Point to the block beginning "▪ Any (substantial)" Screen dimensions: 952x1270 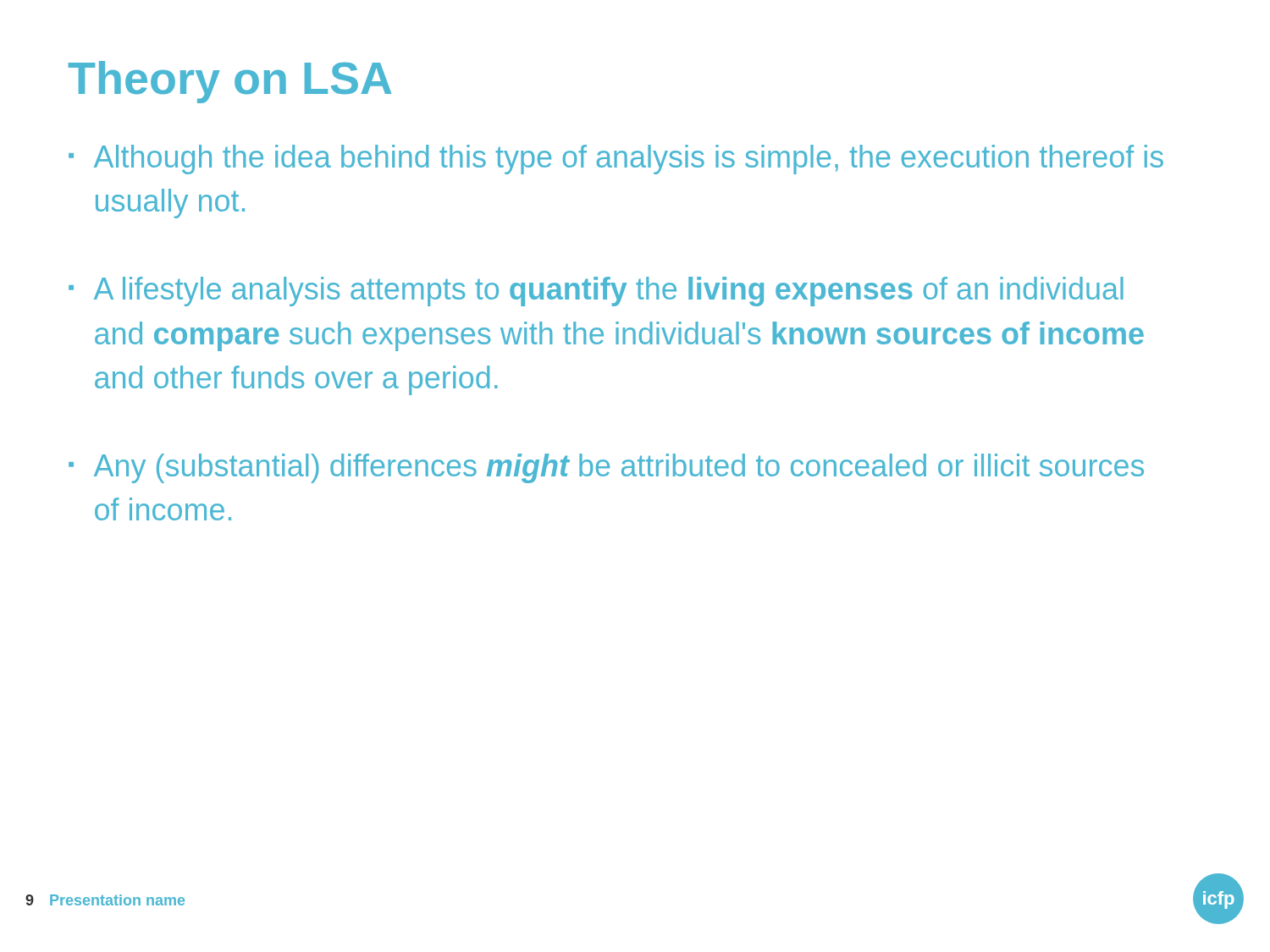click(x=618, y=488)
